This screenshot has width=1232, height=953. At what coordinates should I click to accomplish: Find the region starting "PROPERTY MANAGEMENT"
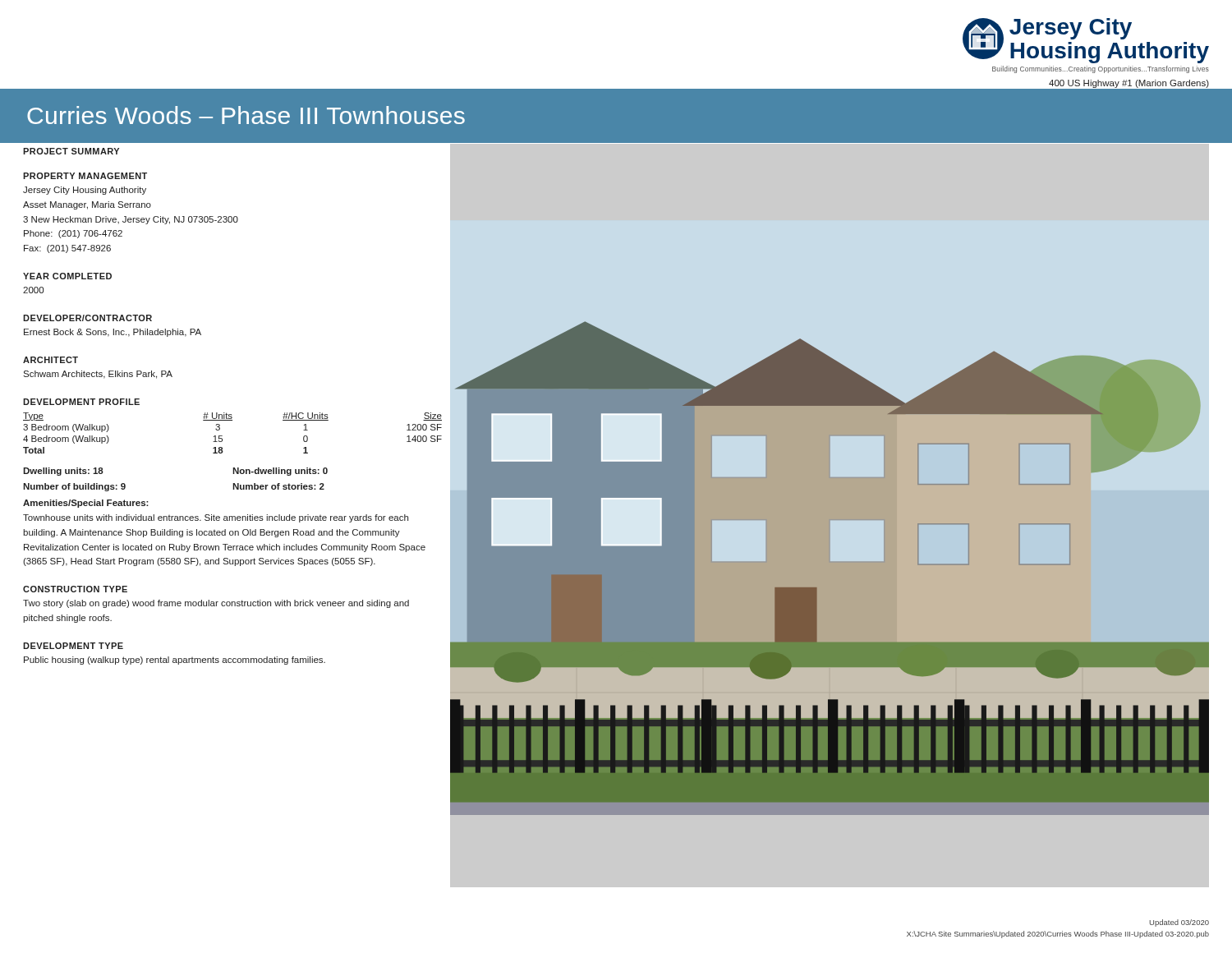point(85,176)
